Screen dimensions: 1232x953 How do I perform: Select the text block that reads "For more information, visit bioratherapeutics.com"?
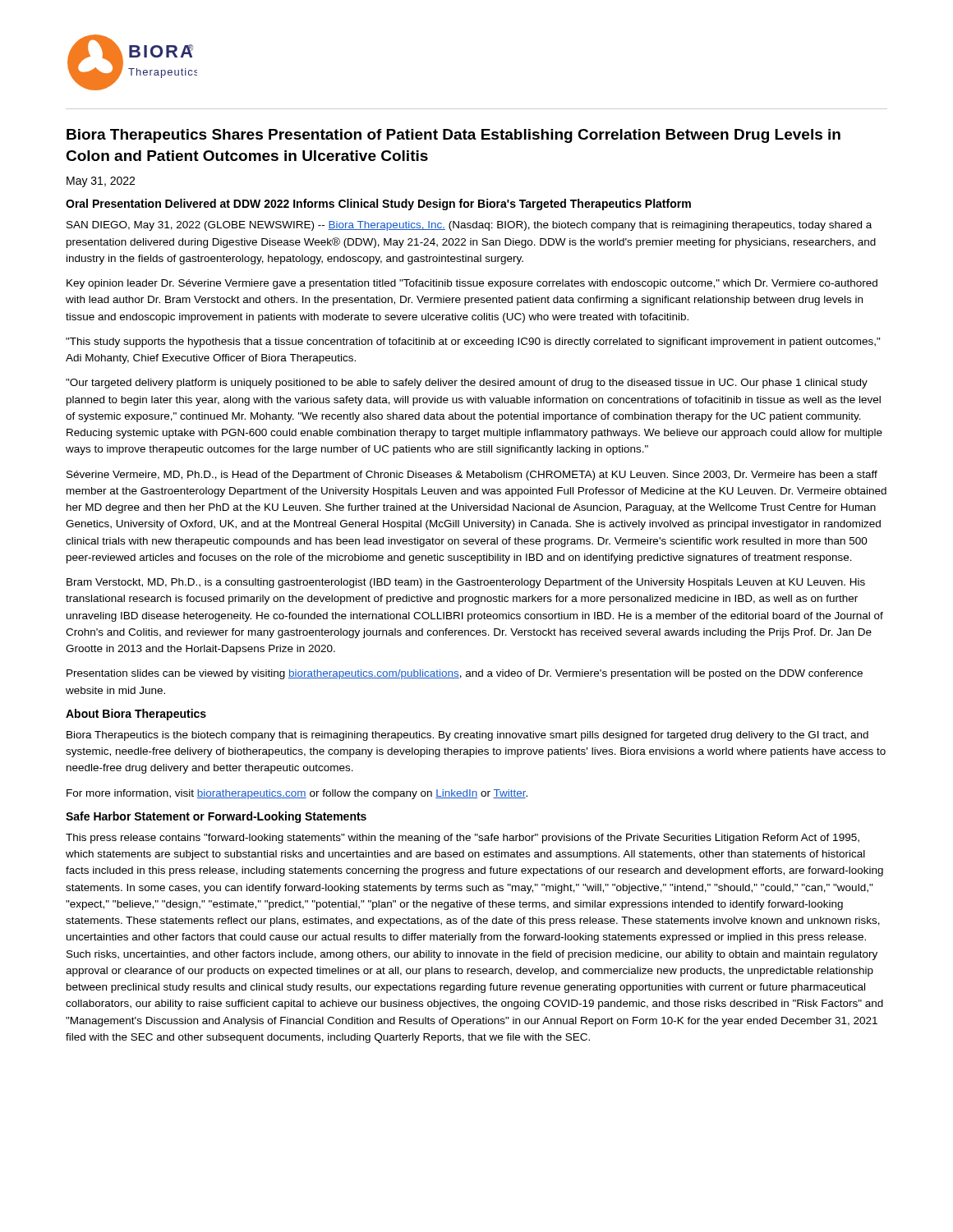(x=297, y=793)
